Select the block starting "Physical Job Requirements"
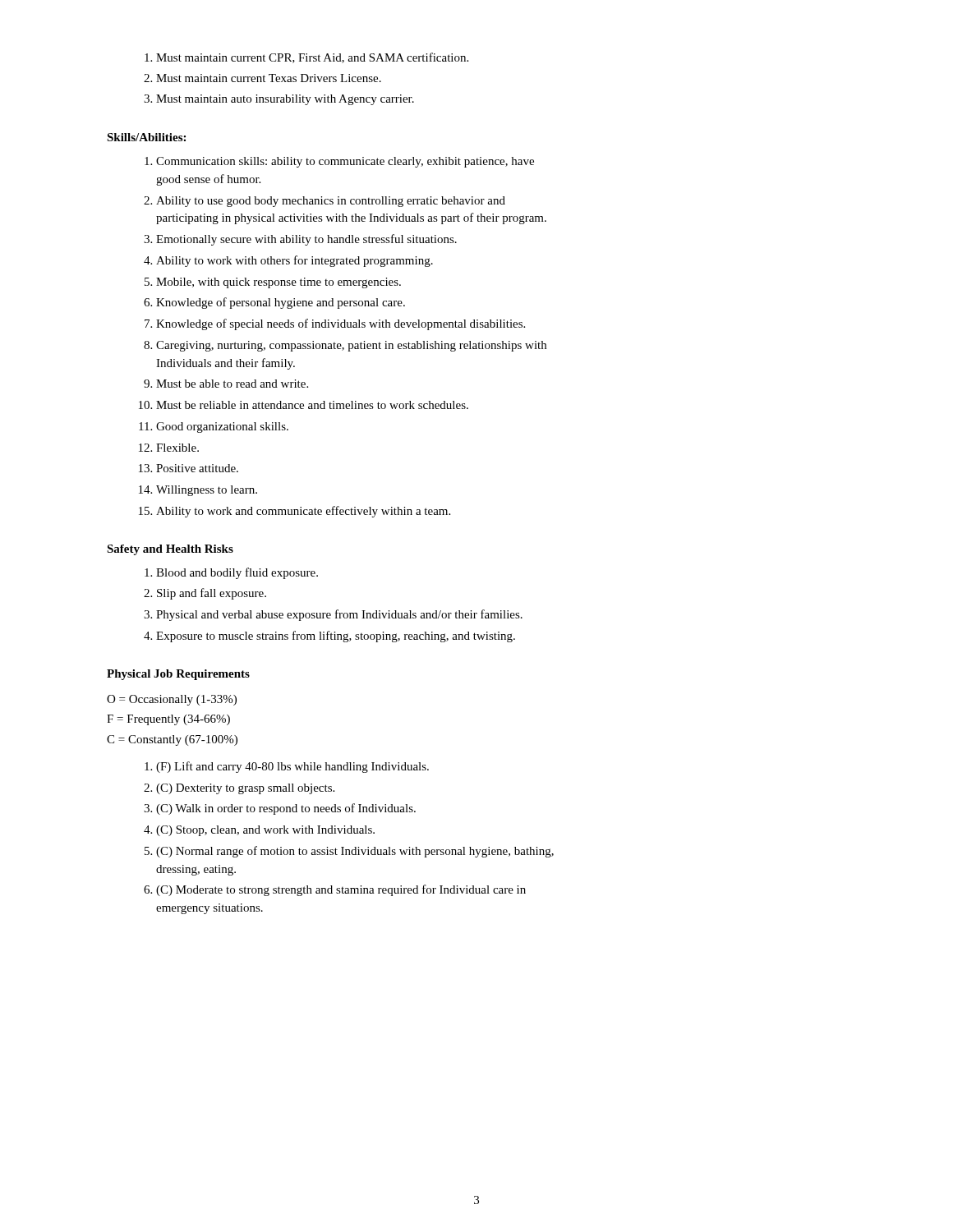Viewport: 953px width, 1232px height. (178, 673)
